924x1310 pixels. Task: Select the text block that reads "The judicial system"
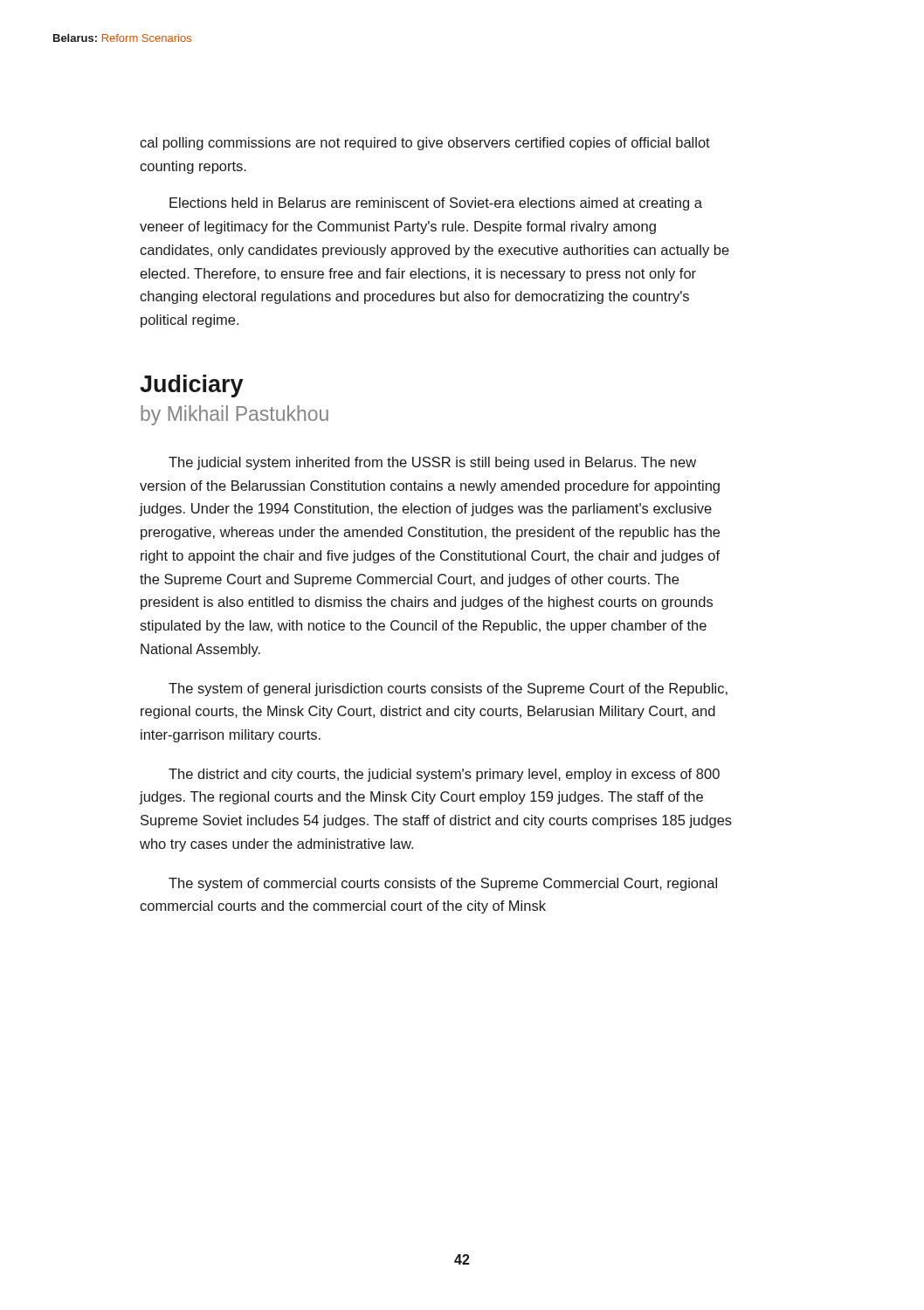(430, 555)
